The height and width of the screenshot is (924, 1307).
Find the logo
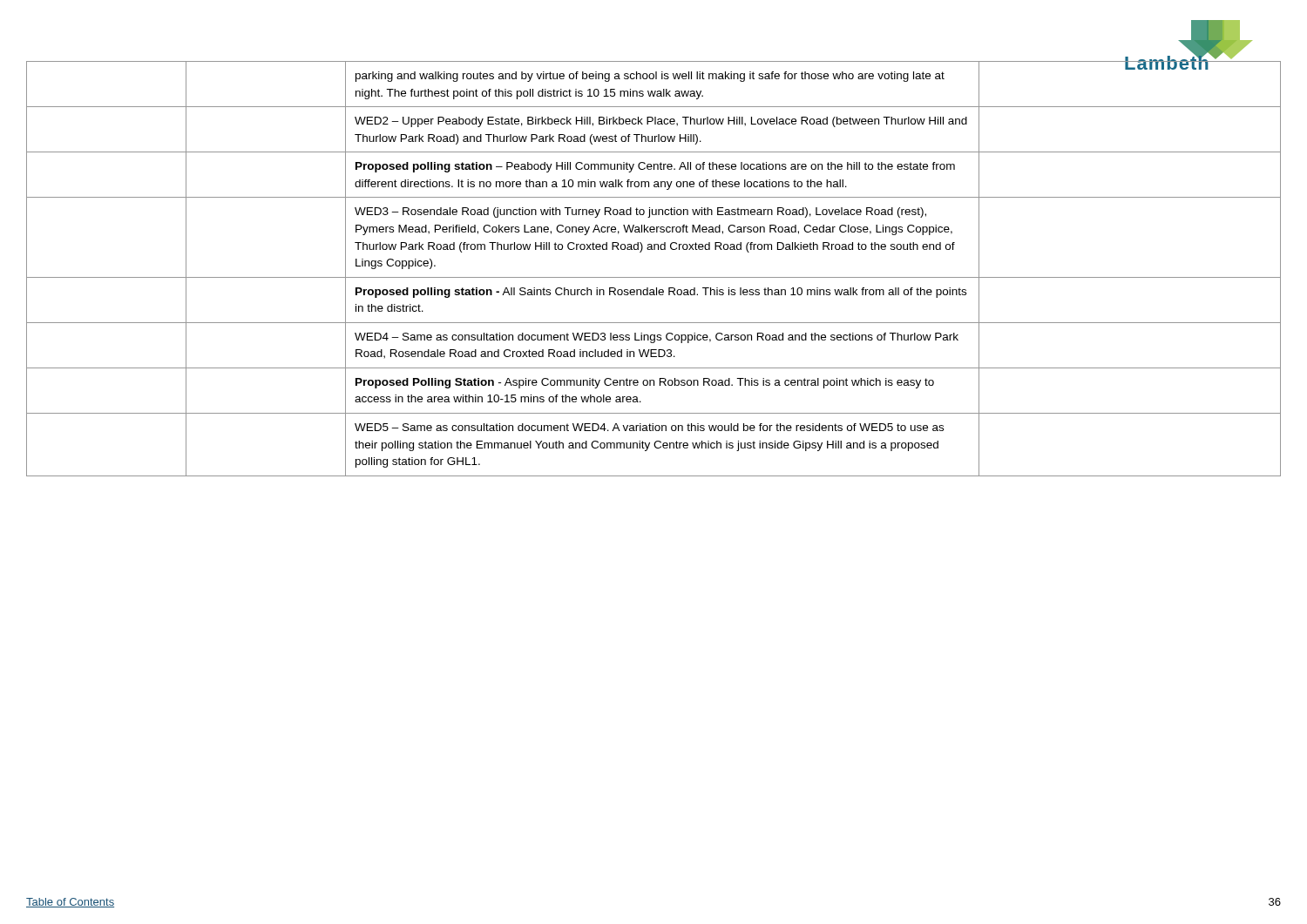[1202, 44]
